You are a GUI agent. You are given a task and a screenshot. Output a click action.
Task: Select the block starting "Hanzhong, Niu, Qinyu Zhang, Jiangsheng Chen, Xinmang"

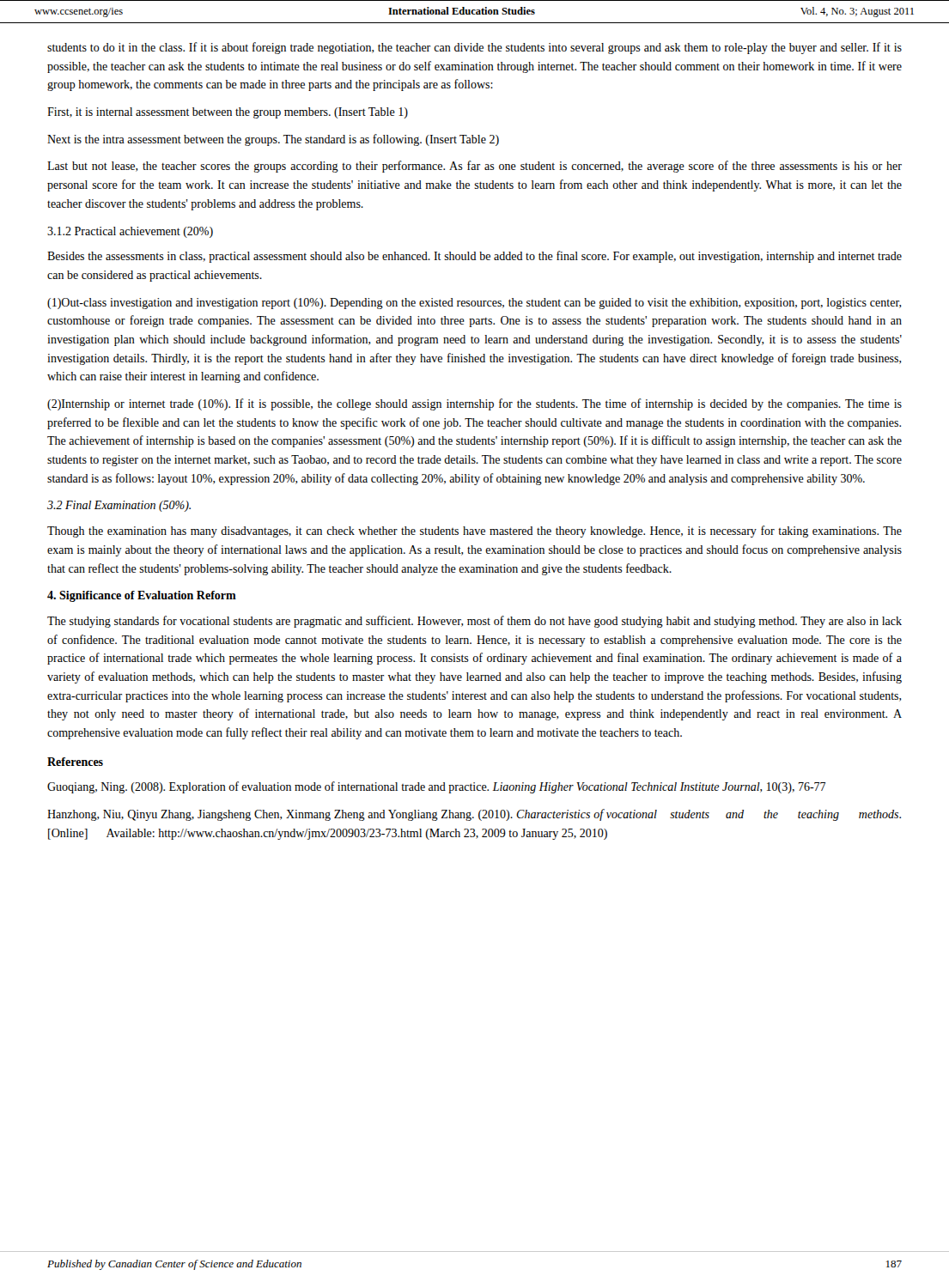[474, 824]
